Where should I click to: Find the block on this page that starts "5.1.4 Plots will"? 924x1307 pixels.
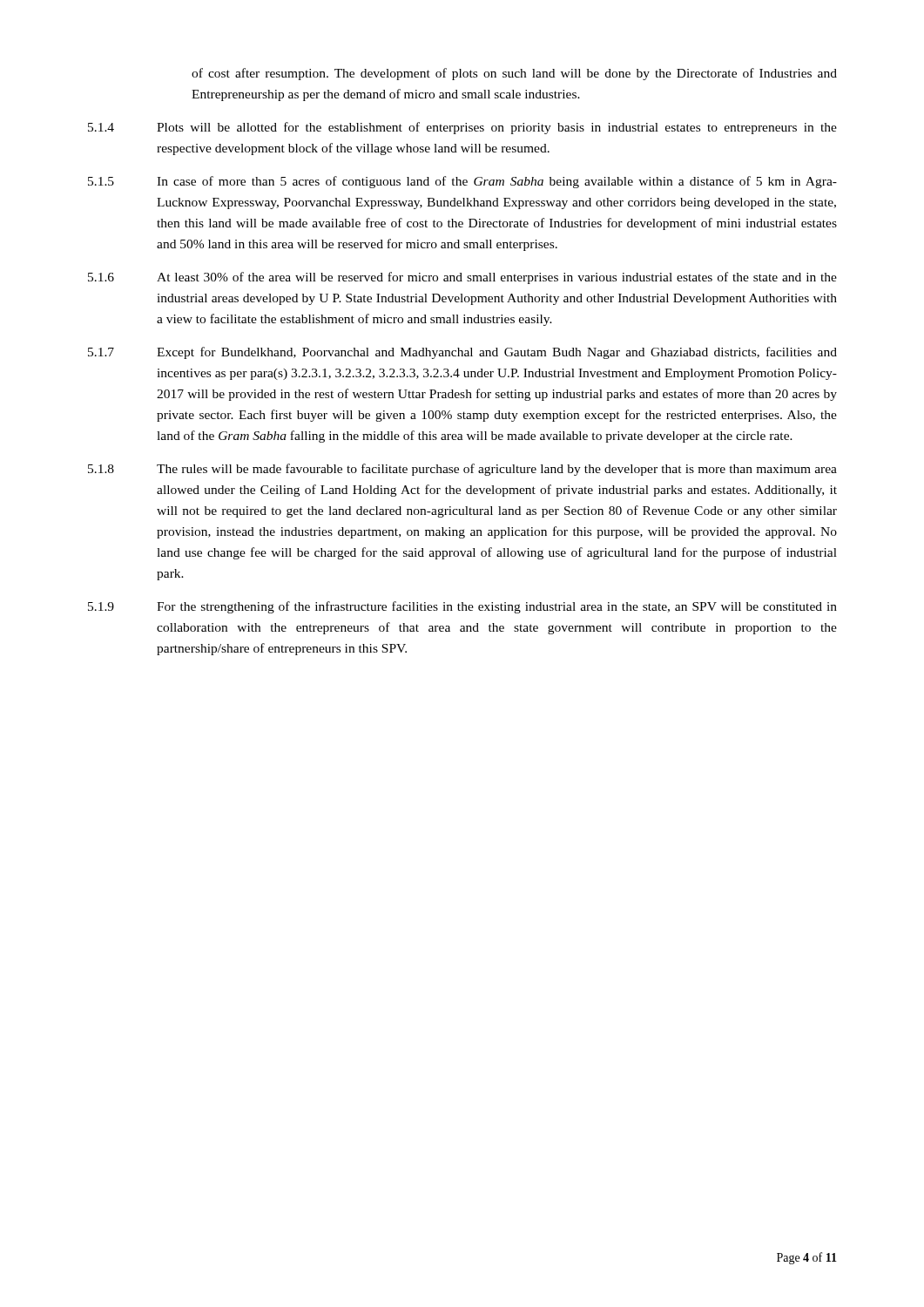click(462, 138)
